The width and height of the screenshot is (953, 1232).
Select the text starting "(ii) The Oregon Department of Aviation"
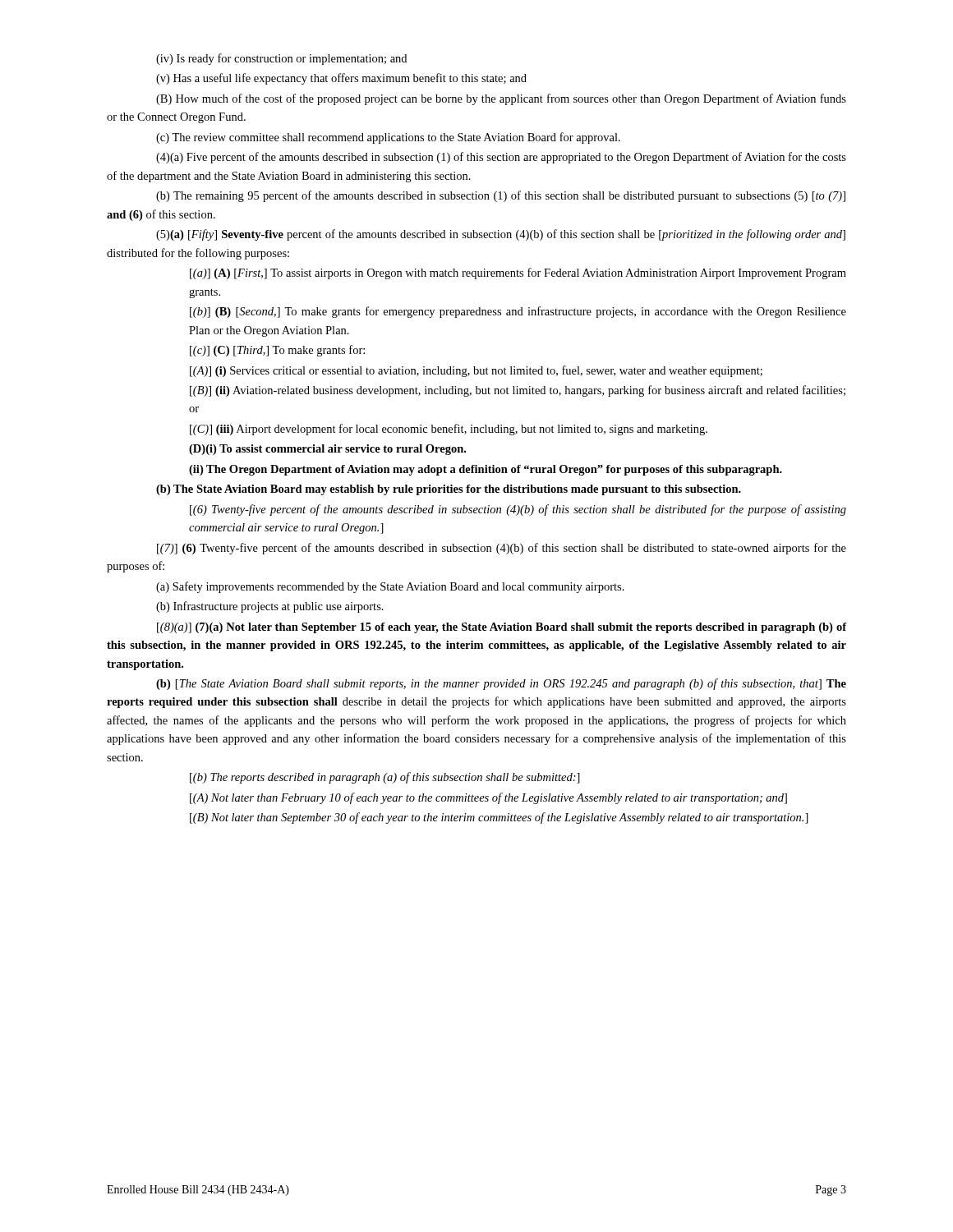click(x=518, y=469)
